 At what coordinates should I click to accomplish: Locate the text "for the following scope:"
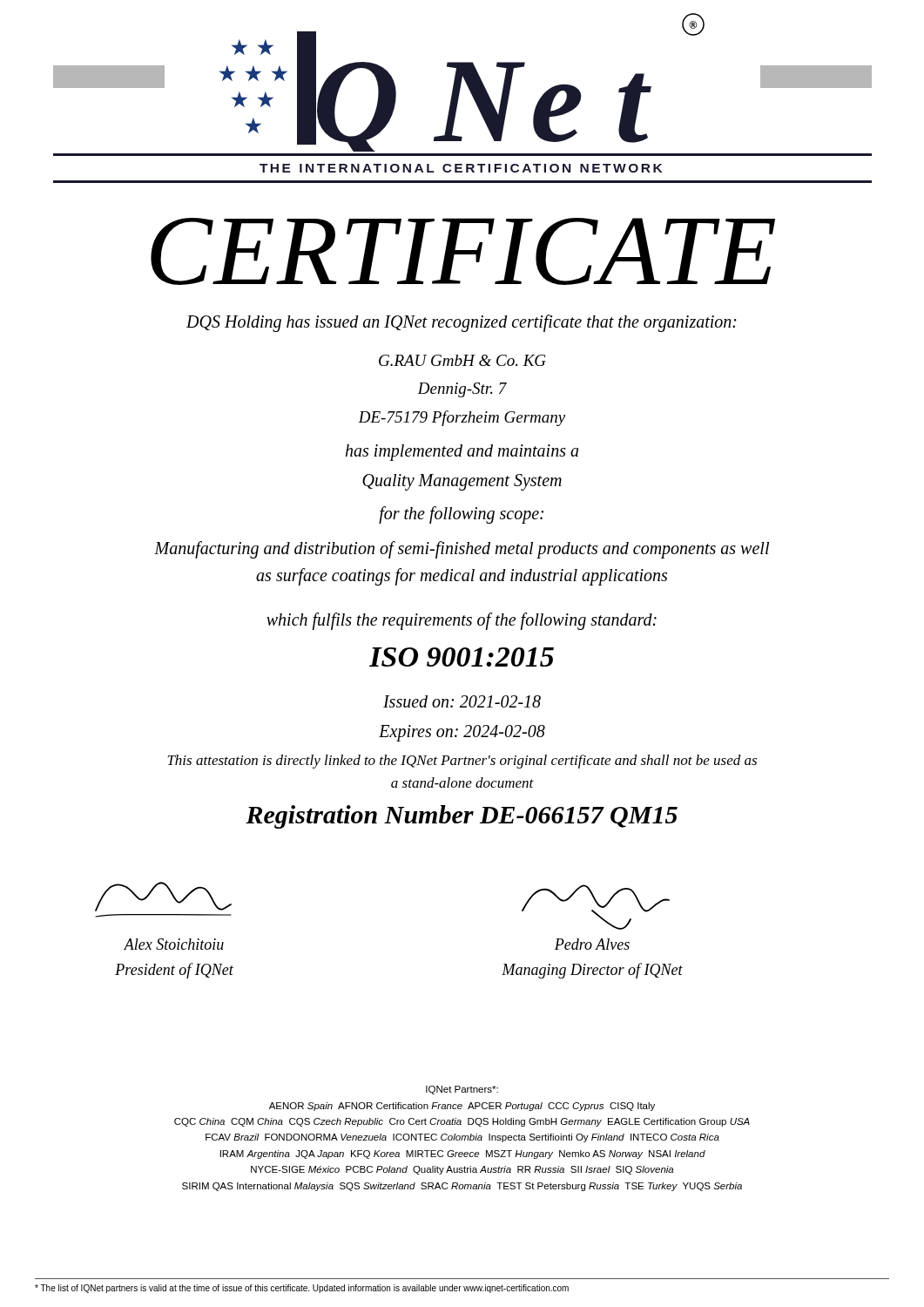pyautogui.click(x=462, y=513)
